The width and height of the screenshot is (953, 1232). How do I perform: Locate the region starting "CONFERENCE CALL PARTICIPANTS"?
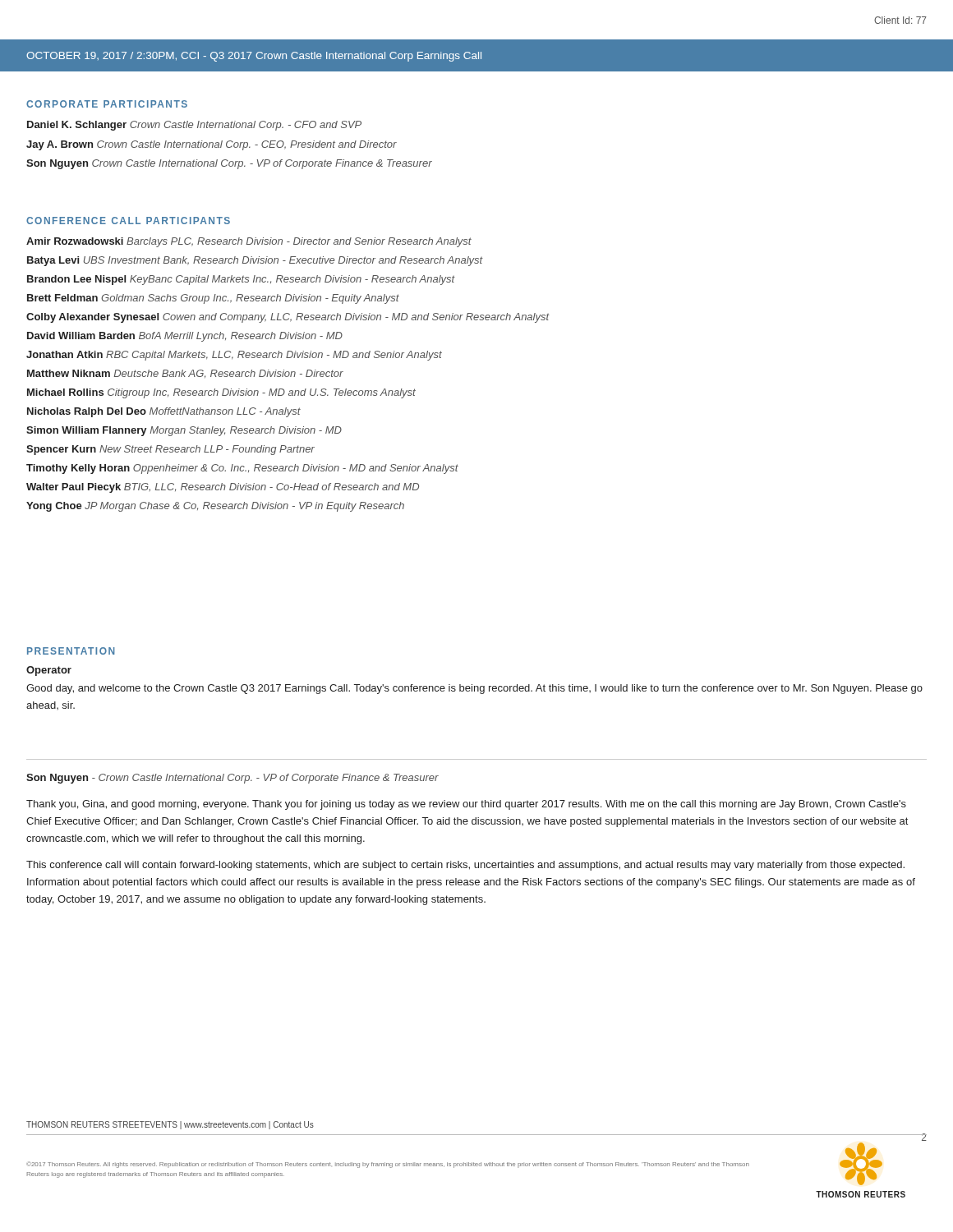129,221
